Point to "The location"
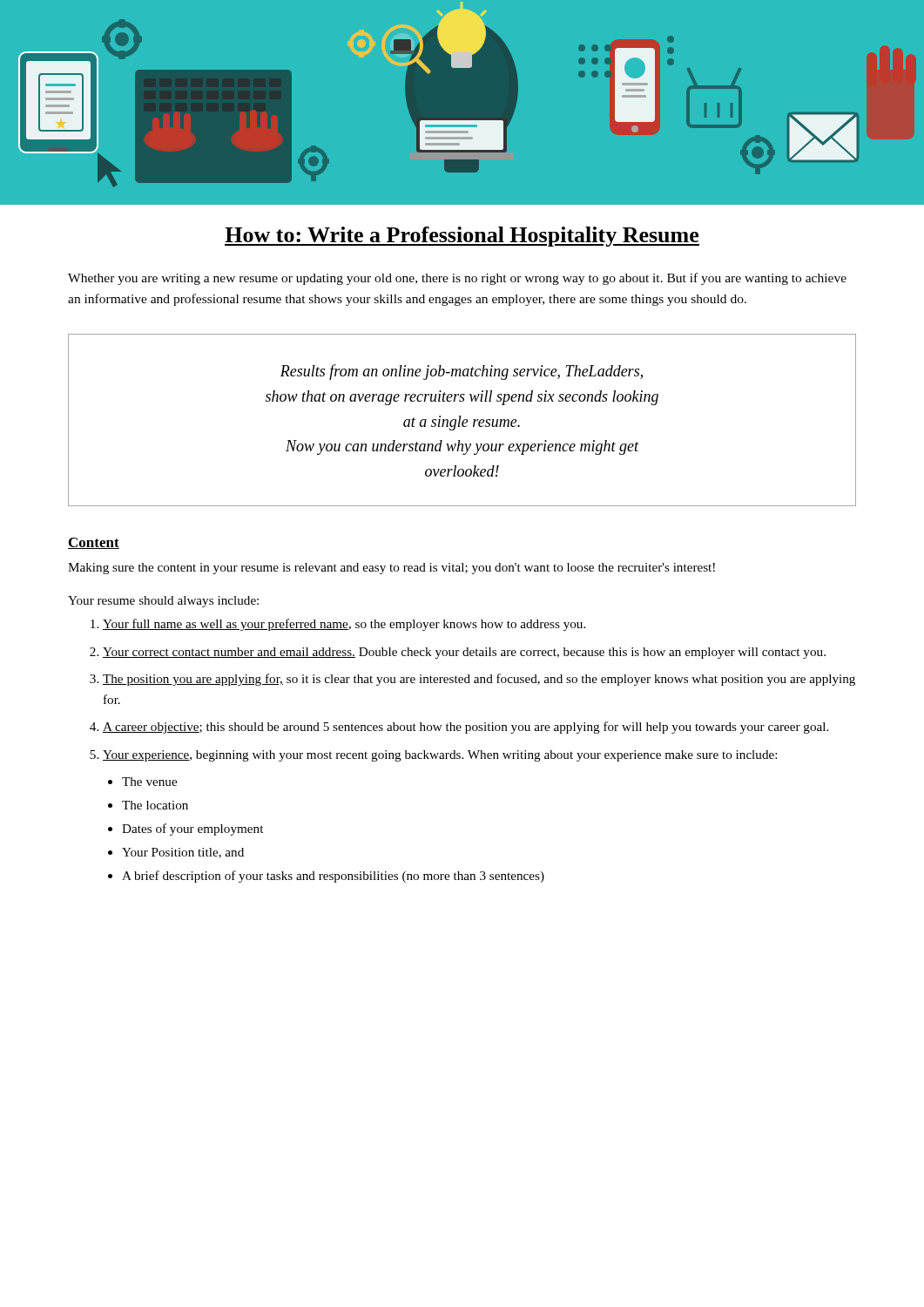924x1307 pixels. coord(155,804)
